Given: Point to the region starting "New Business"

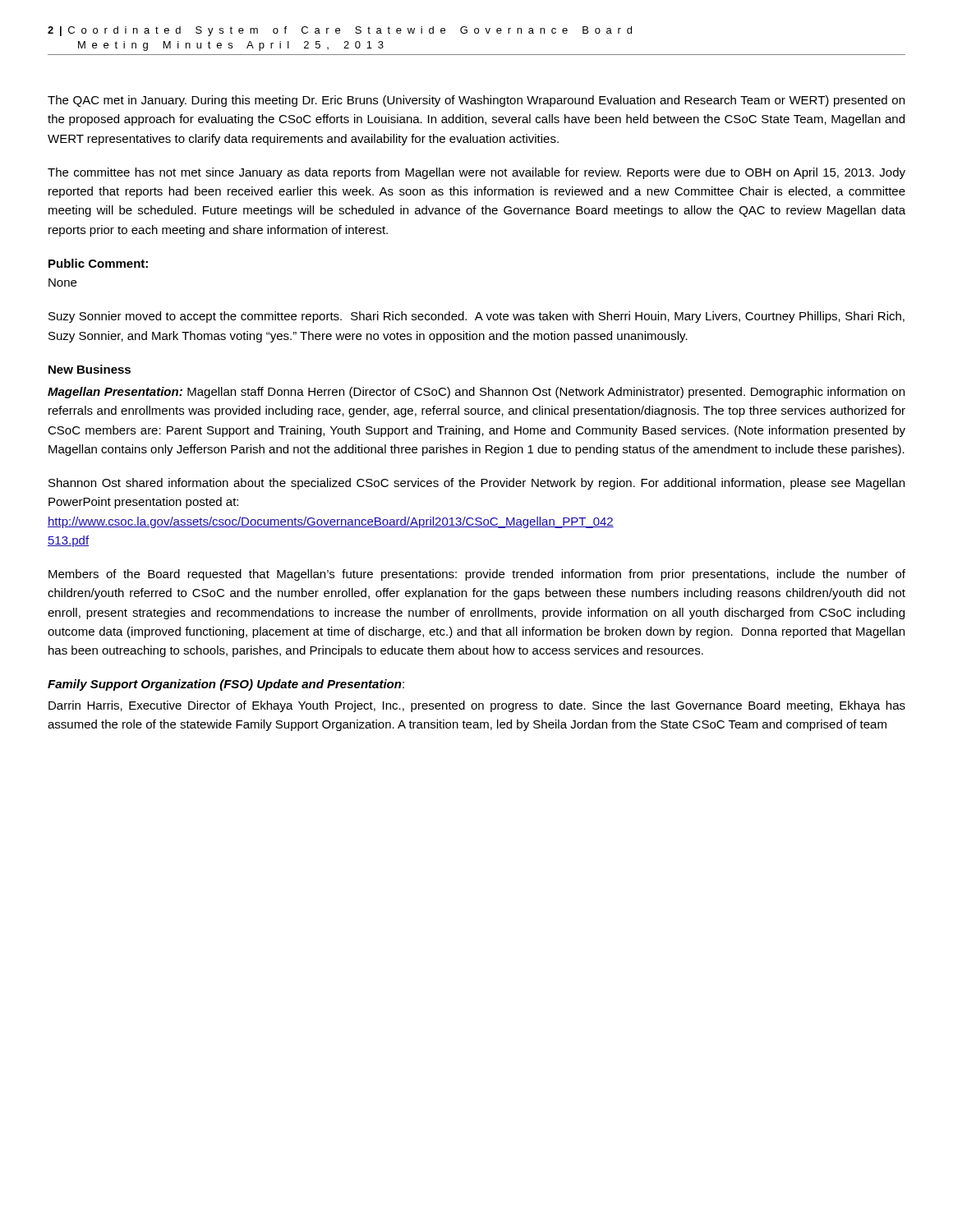Looking at the screenshot, I should (x=90, y=369).
